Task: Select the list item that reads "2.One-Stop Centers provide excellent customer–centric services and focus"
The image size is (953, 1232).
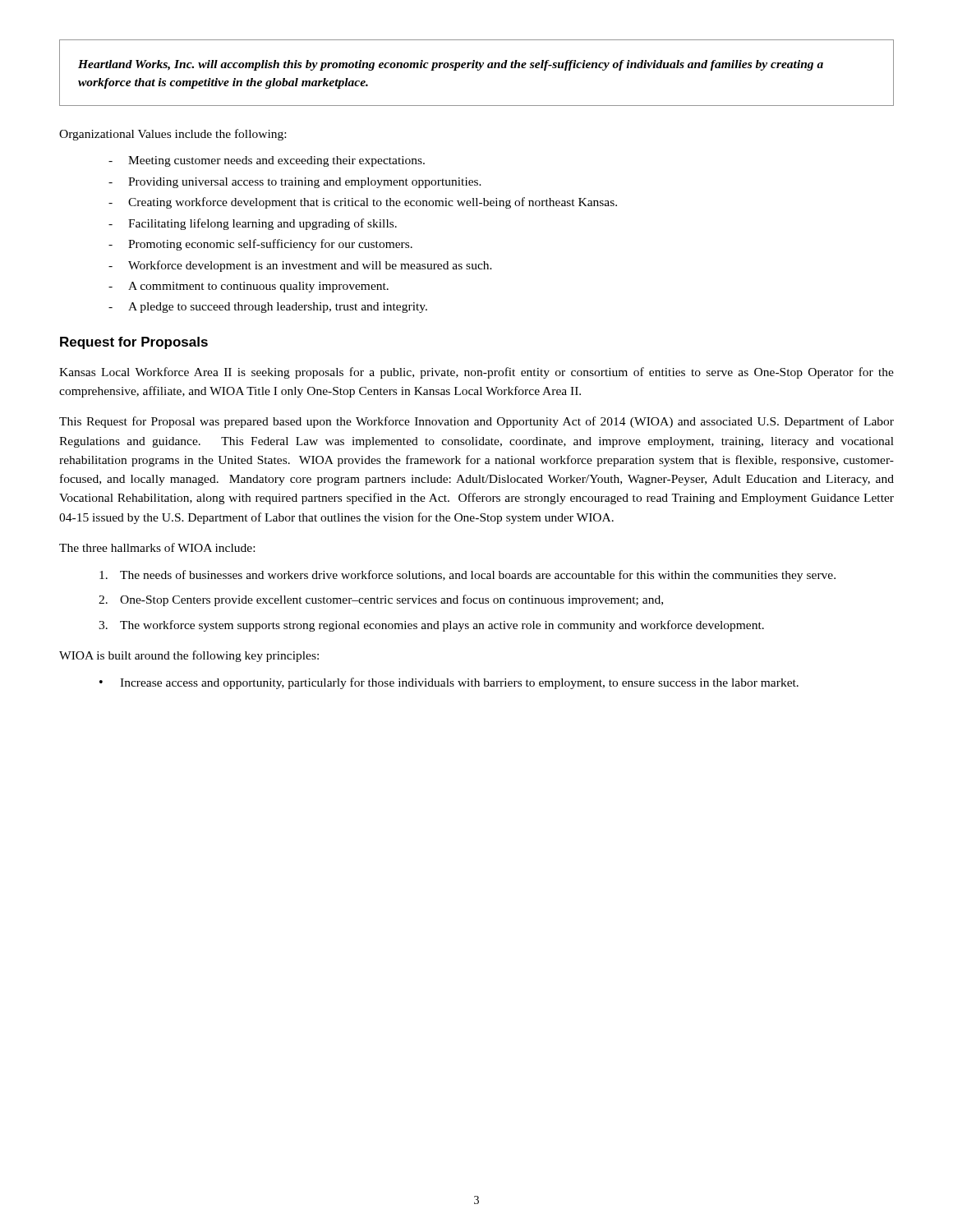Action: pos(381,600)
